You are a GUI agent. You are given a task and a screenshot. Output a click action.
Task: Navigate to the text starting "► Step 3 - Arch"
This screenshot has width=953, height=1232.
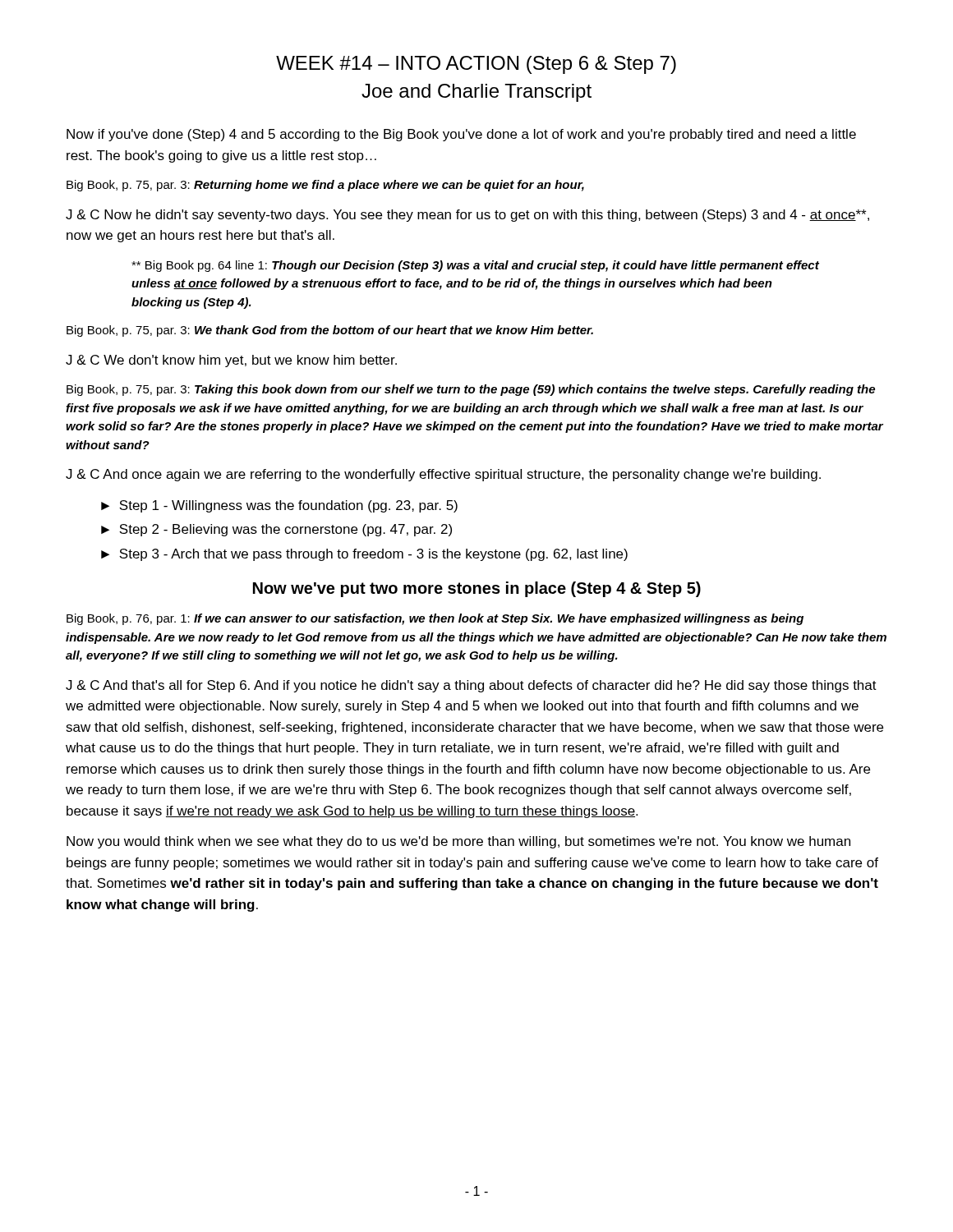click(363, 554)
